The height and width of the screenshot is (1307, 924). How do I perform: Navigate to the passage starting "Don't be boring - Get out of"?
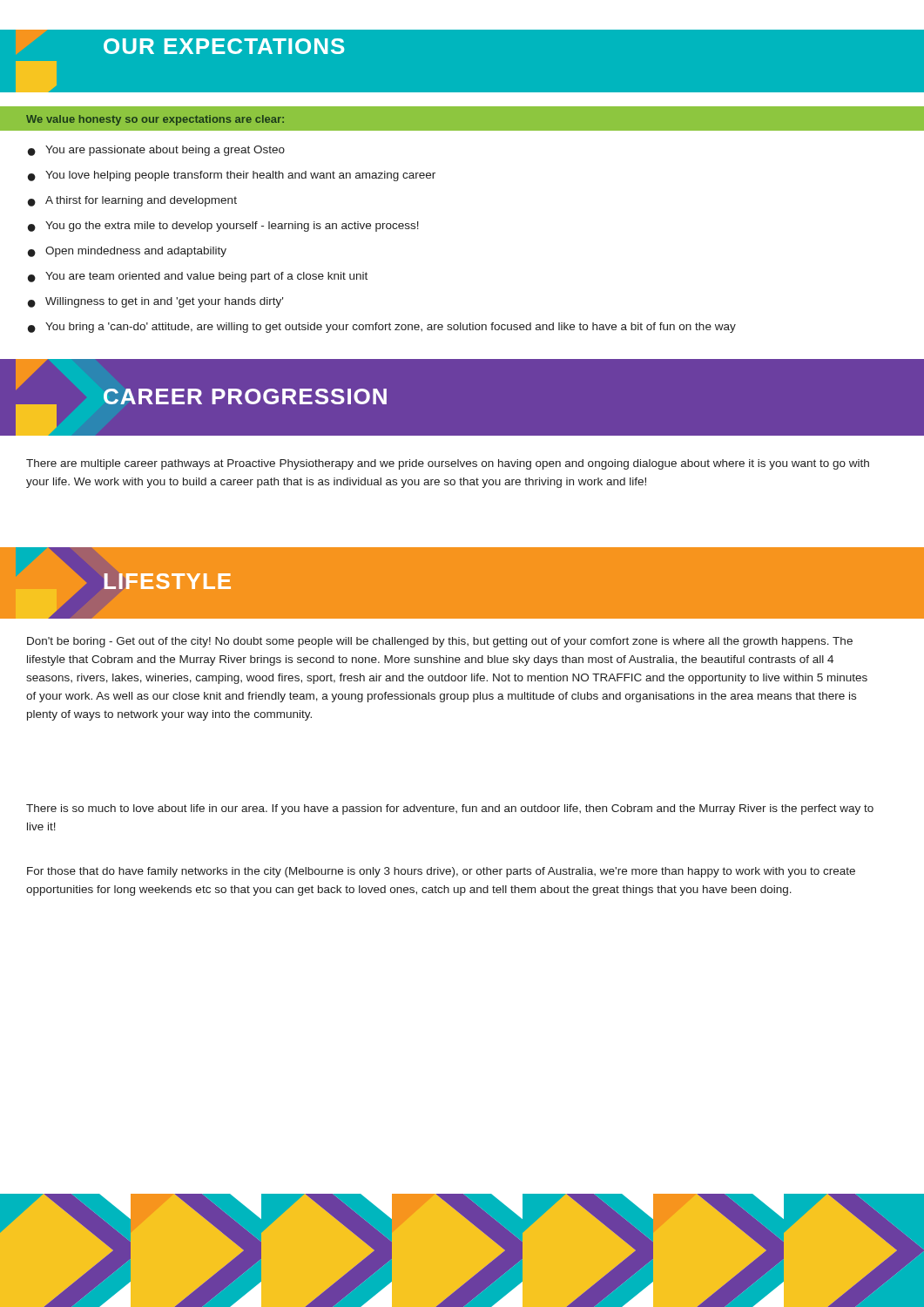[447, 677]
